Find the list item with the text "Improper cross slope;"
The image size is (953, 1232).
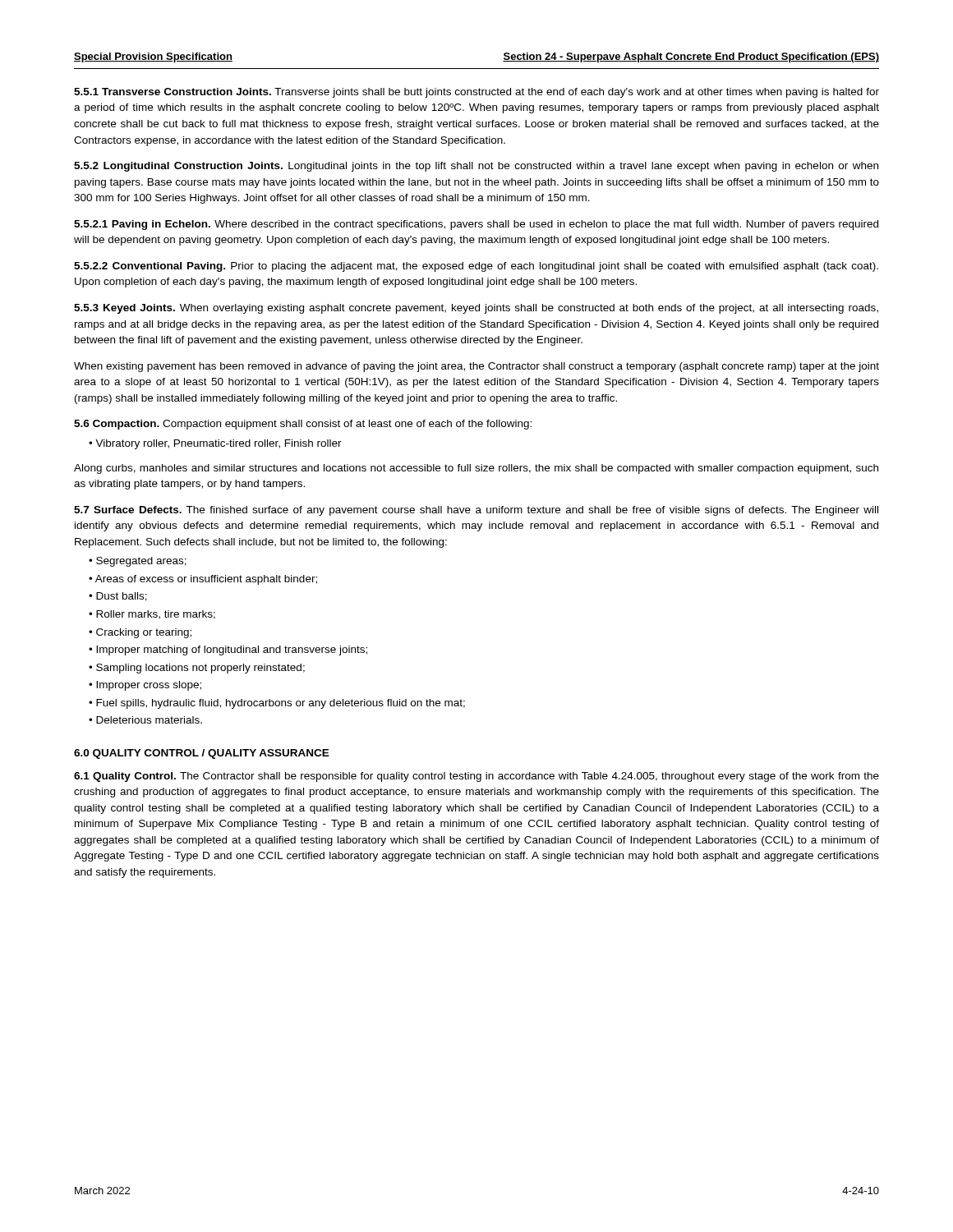pos(149,685)
